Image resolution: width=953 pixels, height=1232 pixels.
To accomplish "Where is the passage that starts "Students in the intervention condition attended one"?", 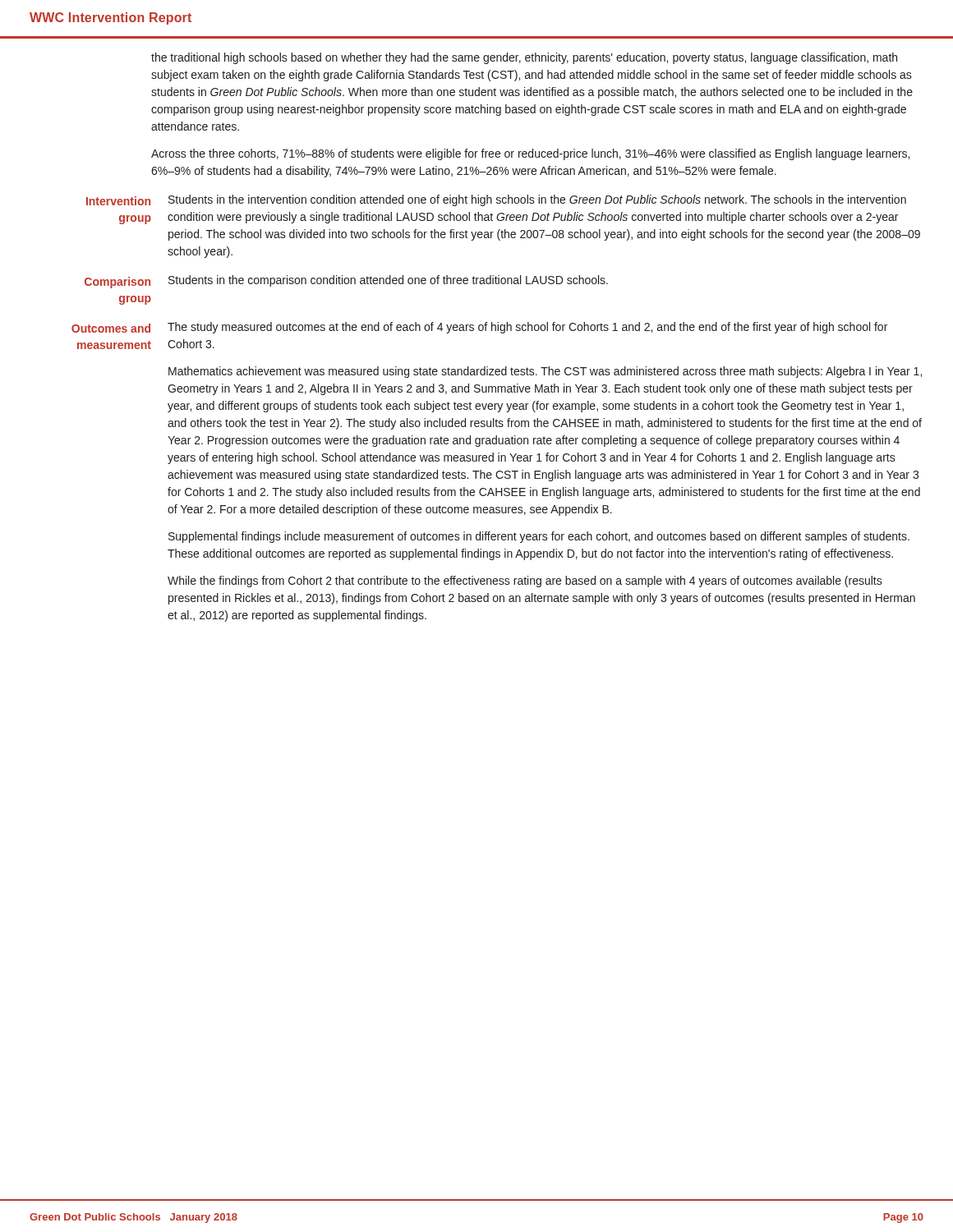I will coord(546,226).
